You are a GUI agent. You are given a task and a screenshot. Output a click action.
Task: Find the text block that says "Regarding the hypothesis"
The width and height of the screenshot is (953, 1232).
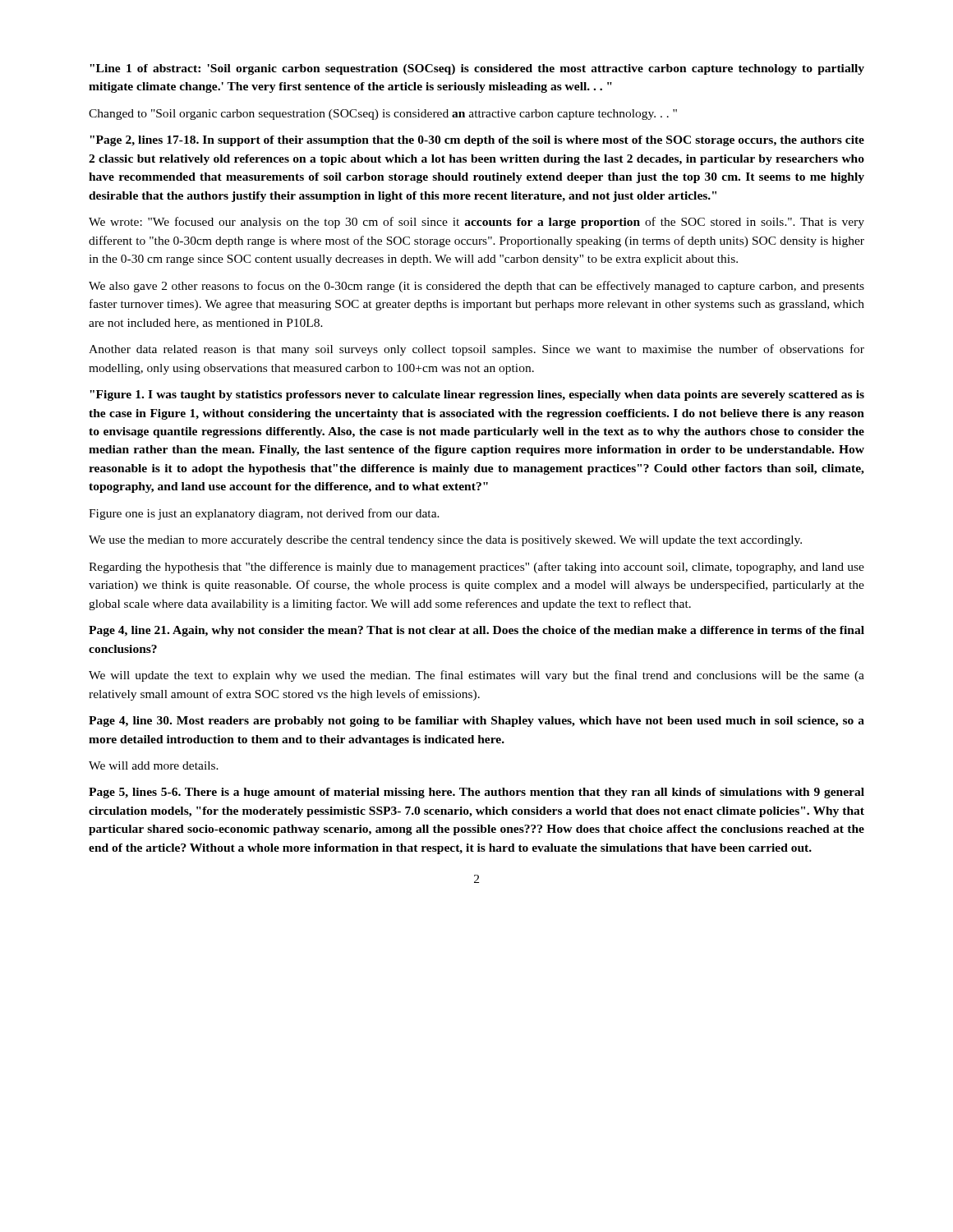coord(476,585)
